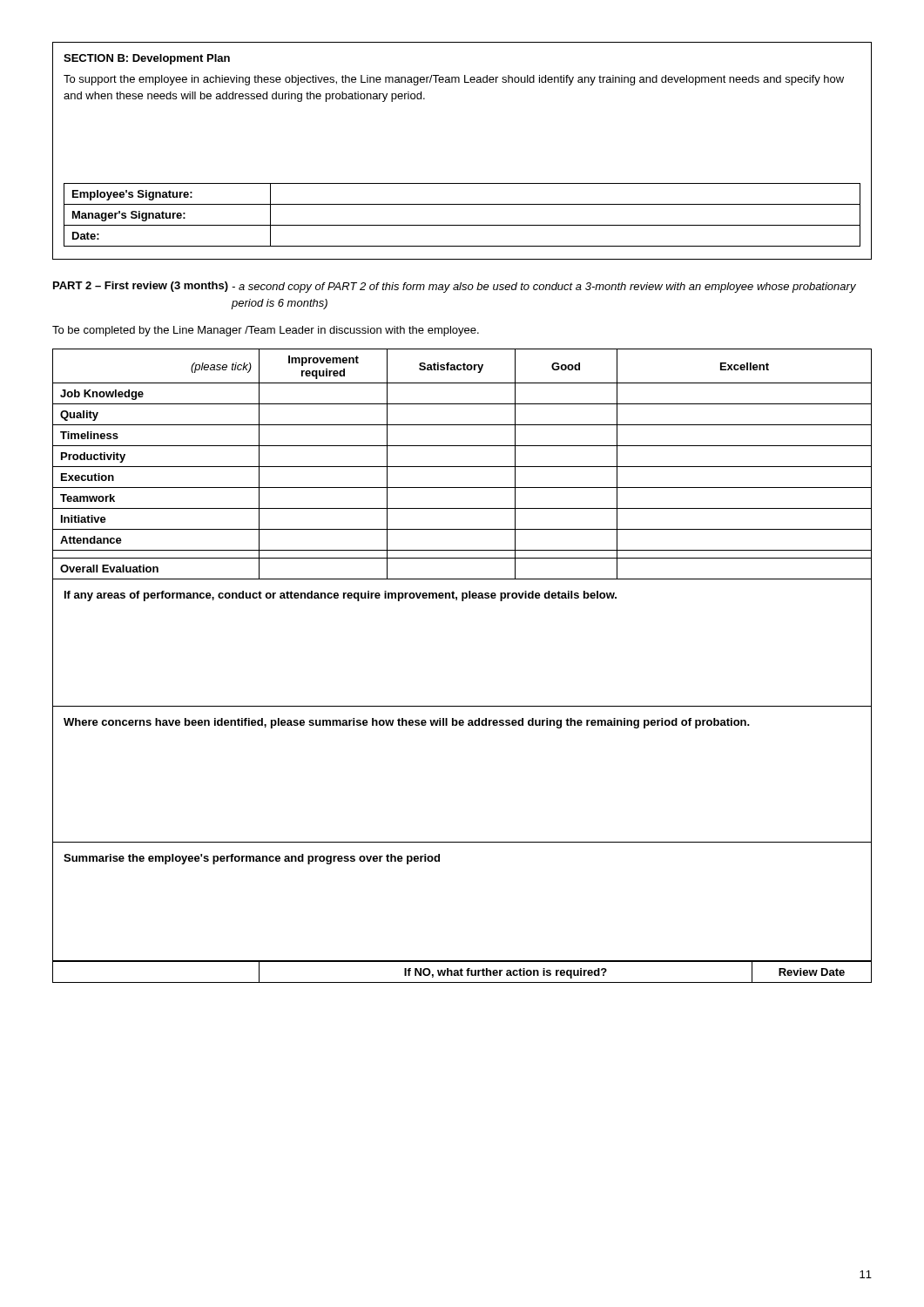924x1307 pixels.
Task: Point to the region starting "PART 2 – First review"
Action: pyautogui.click(x=140, y=285)
